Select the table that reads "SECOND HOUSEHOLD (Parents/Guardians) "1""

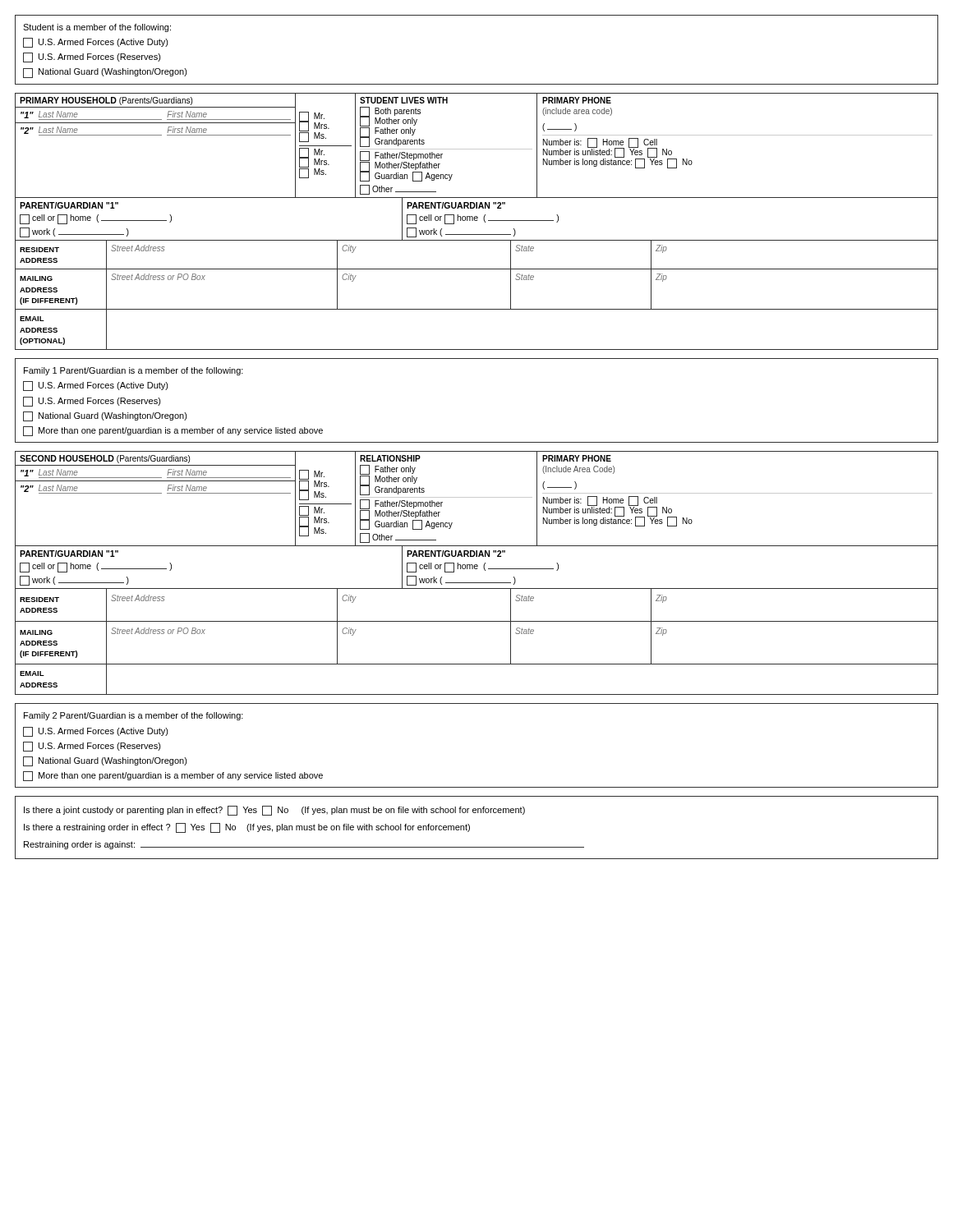click(x=476, y=573)
